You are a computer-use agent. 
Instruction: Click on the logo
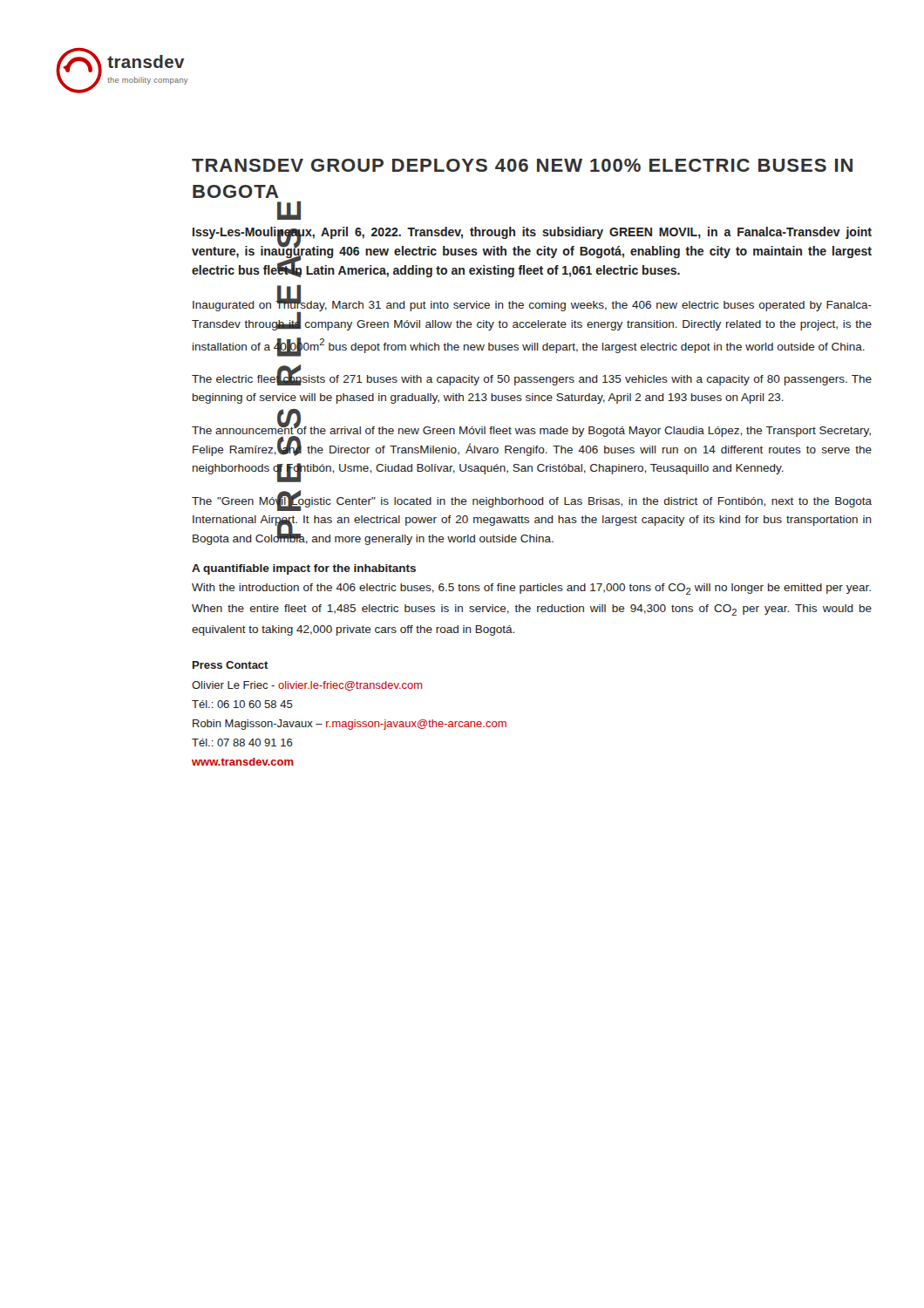[x=139, y=74]
